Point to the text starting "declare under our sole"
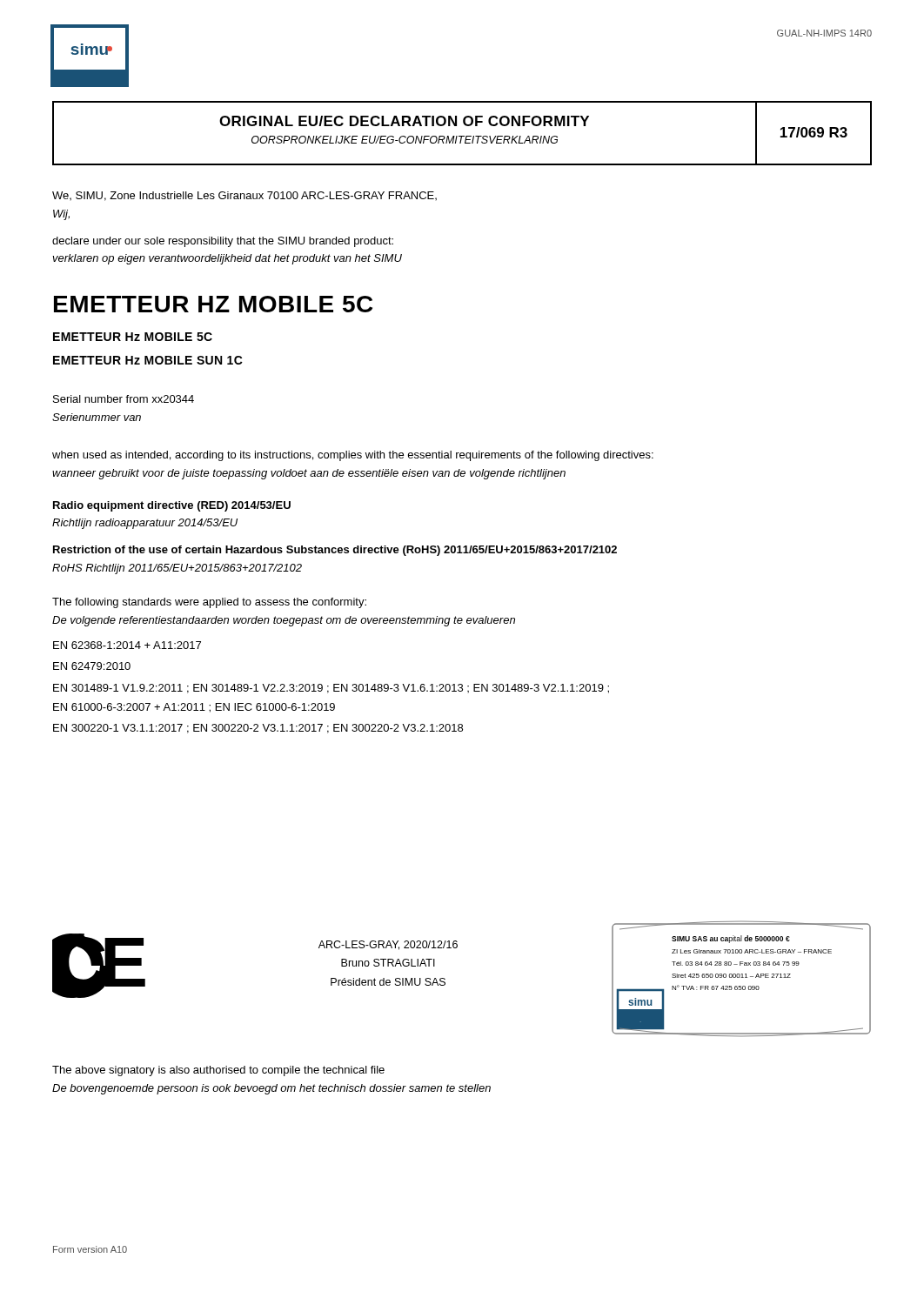The image size is (924, 1305). (227, 249)
